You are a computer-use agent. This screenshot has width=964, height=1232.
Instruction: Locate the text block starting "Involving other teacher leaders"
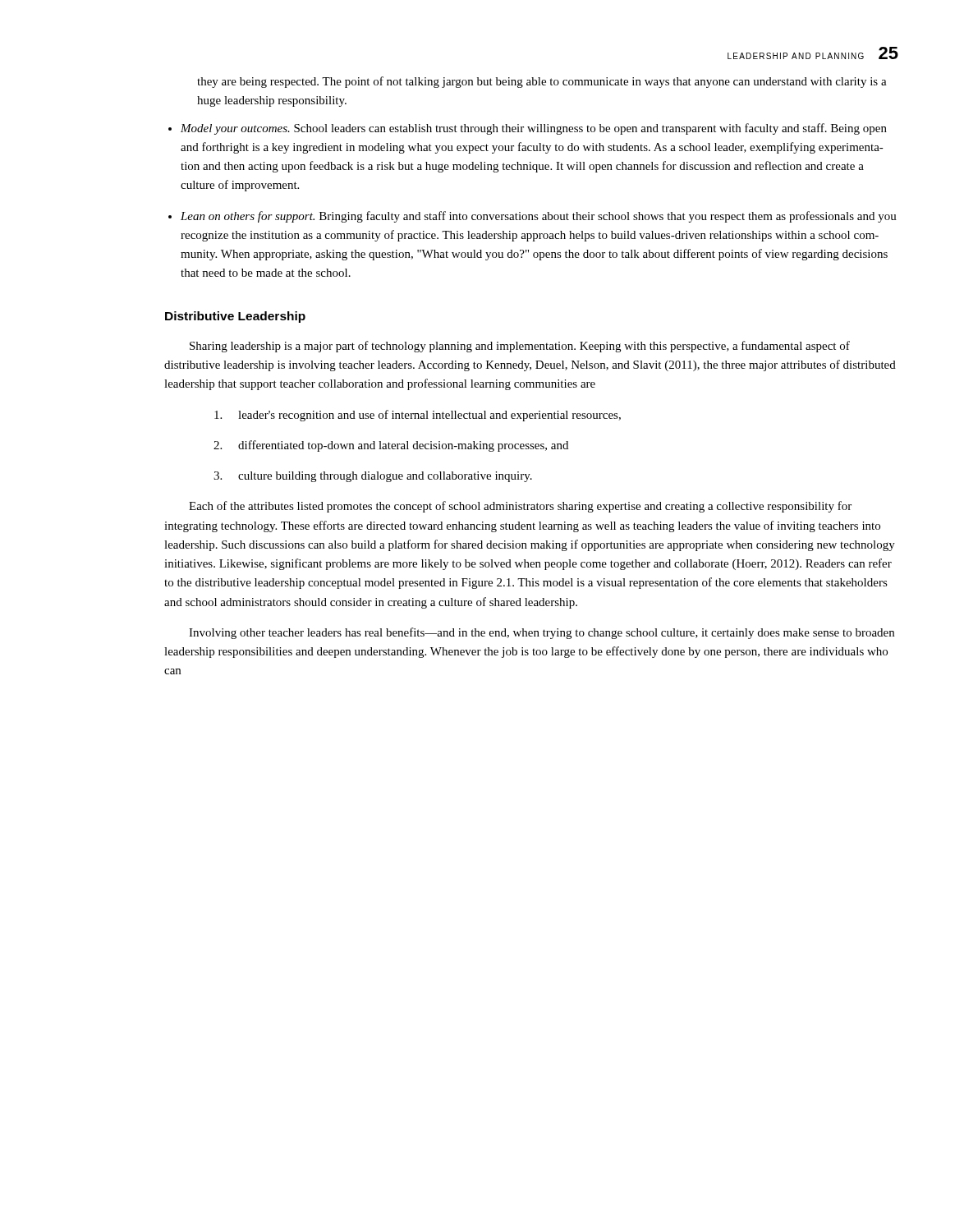(x=530, y=651)
